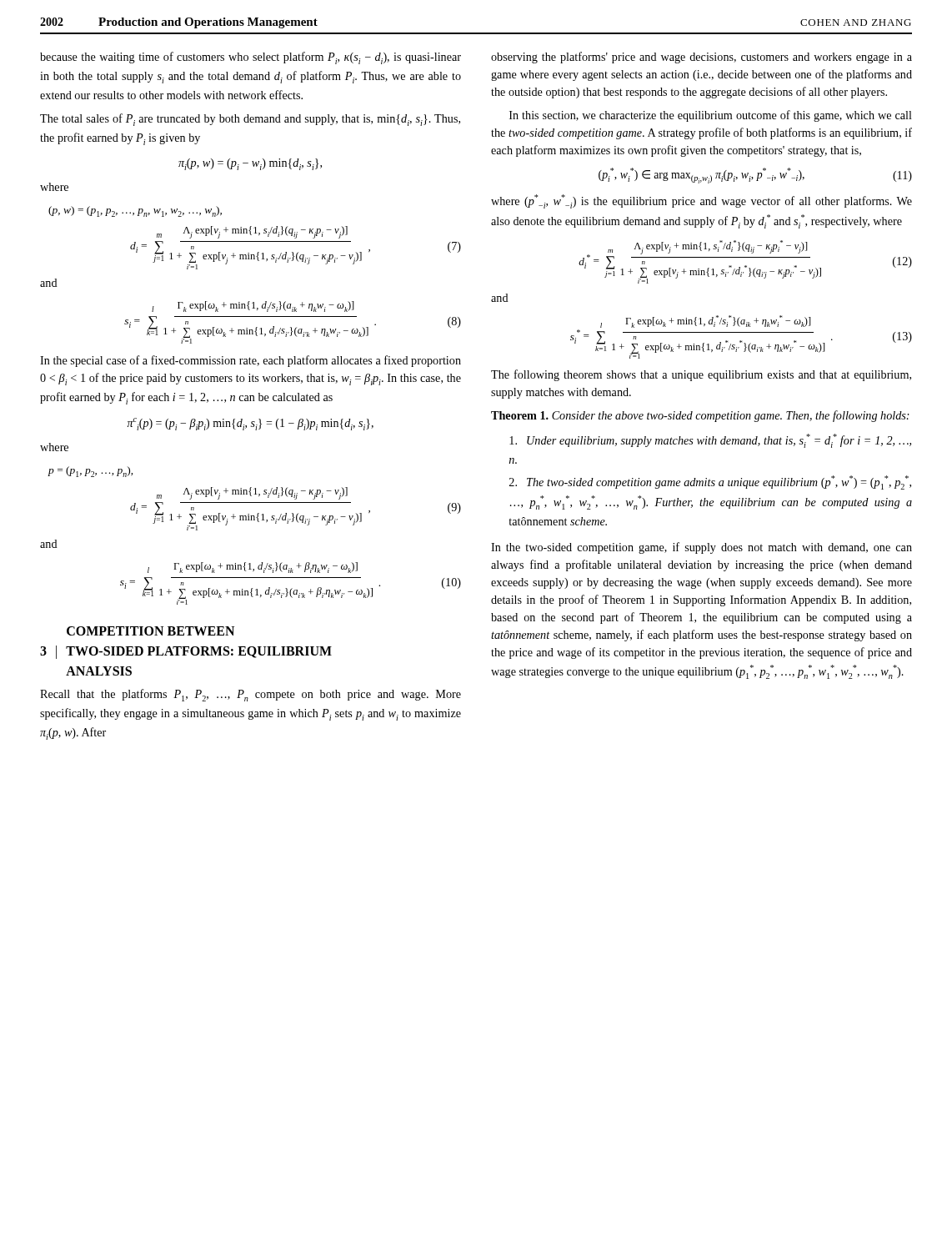The image size is (952, 1251).
Task: Click on the region starting "The following theorem shows"
Action: pos(702,384)
